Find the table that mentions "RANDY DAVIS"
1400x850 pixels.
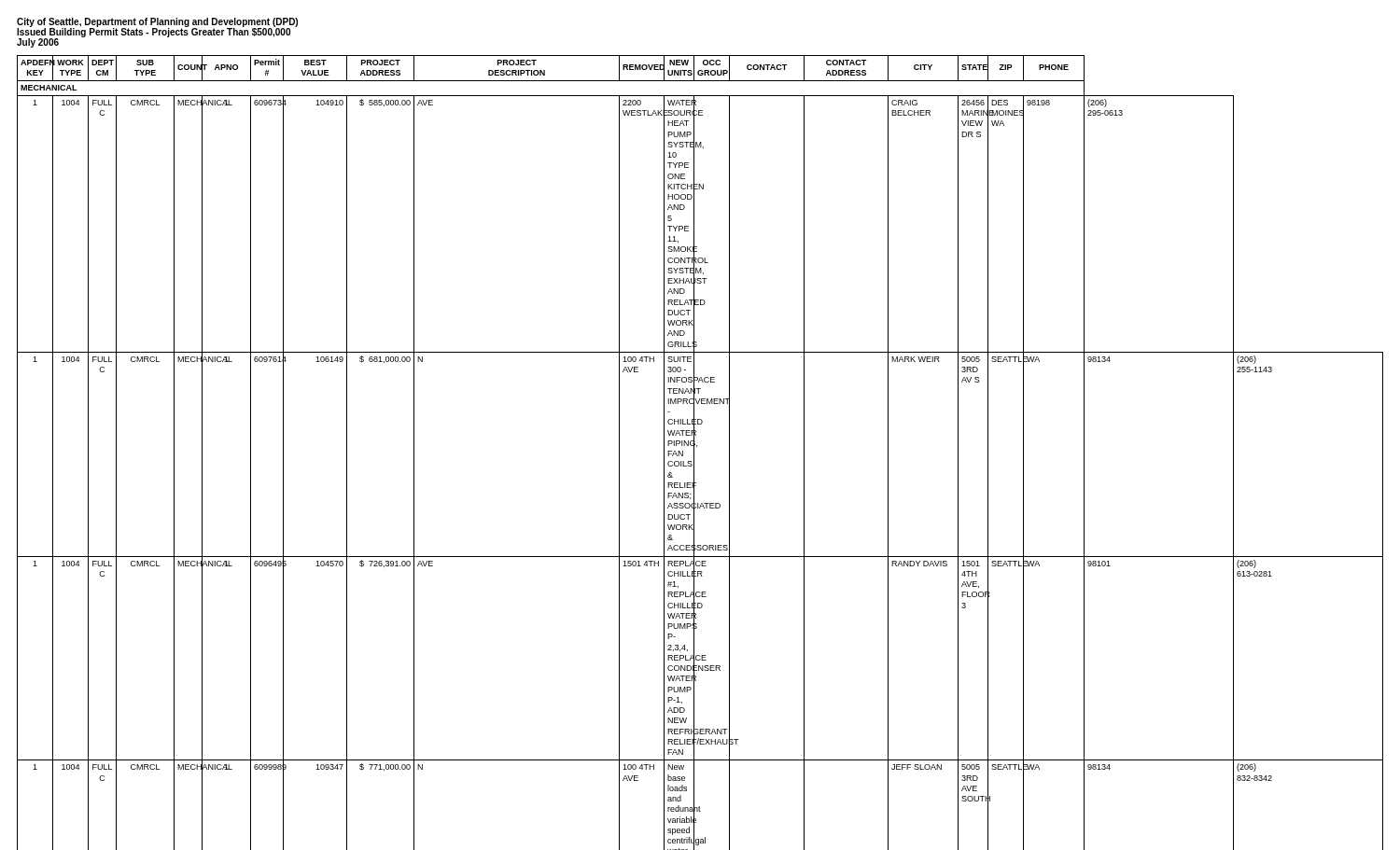coord(700,453)
